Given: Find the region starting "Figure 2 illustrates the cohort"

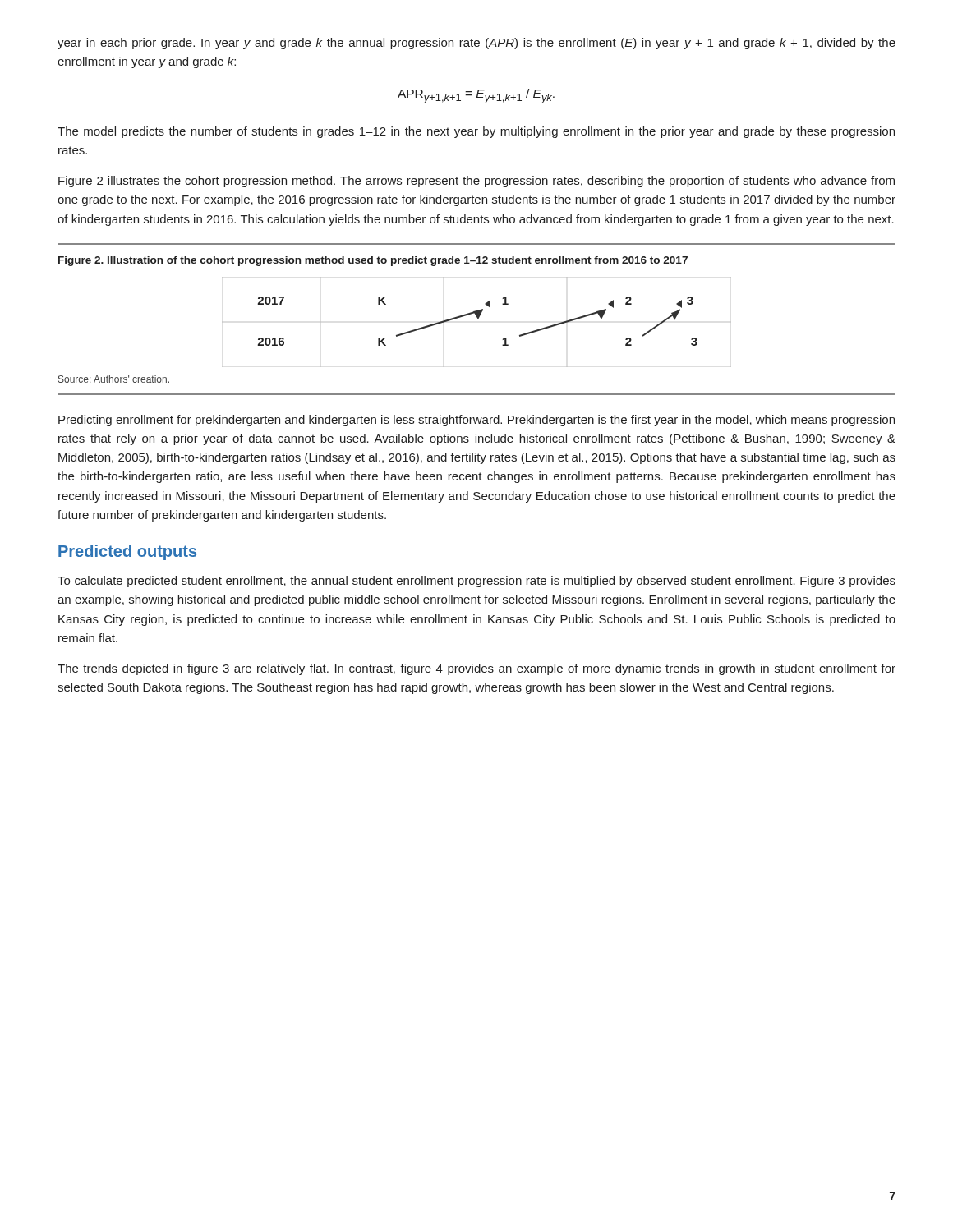Looking at the screenshot, I should point(476,200).
